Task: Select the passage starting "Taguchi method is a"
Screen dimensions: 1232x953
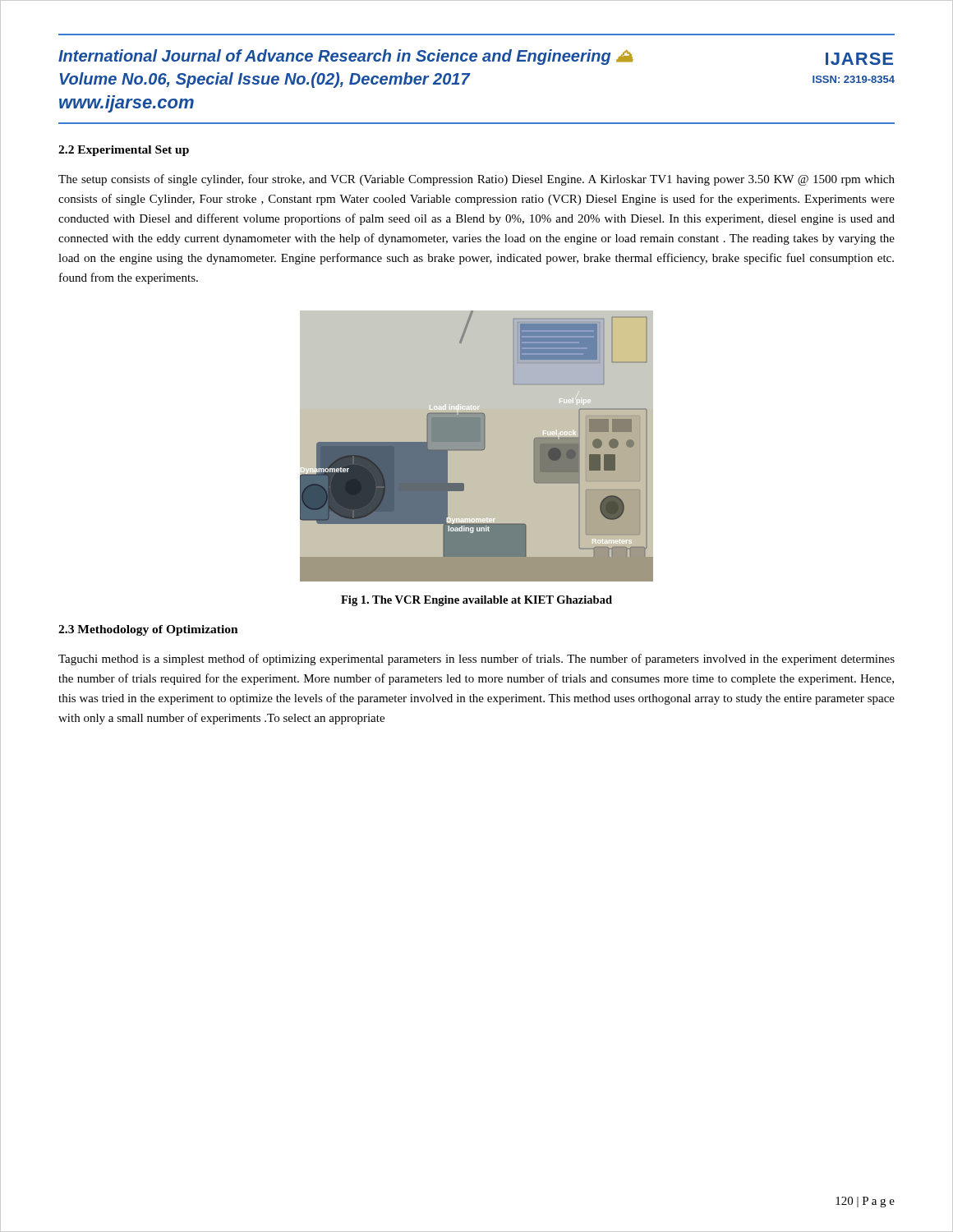Action: coord(476,689)
